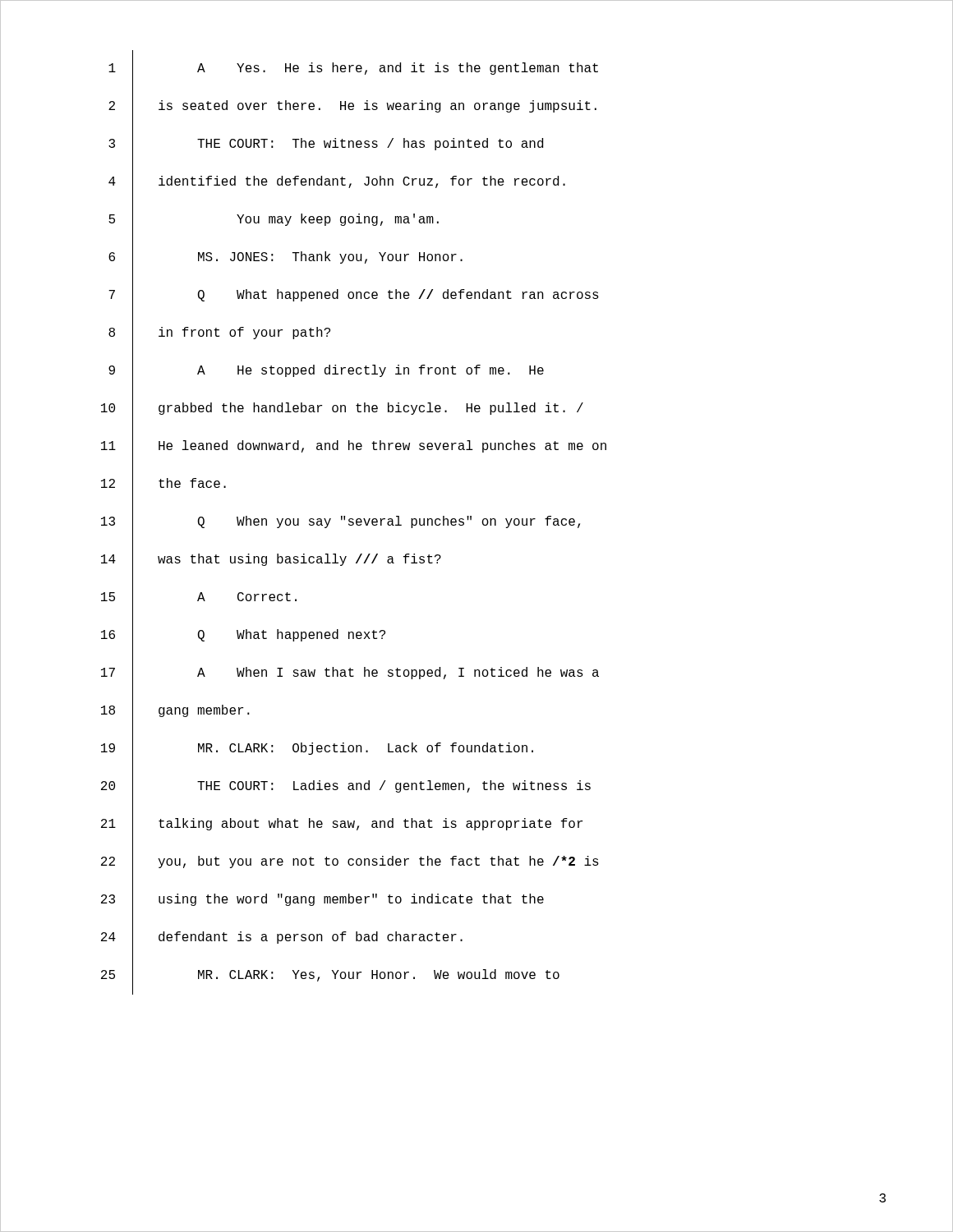Viewport: 953px width, 1232px height.
Task: Click where it says "12 the face."
Action: 163,485
